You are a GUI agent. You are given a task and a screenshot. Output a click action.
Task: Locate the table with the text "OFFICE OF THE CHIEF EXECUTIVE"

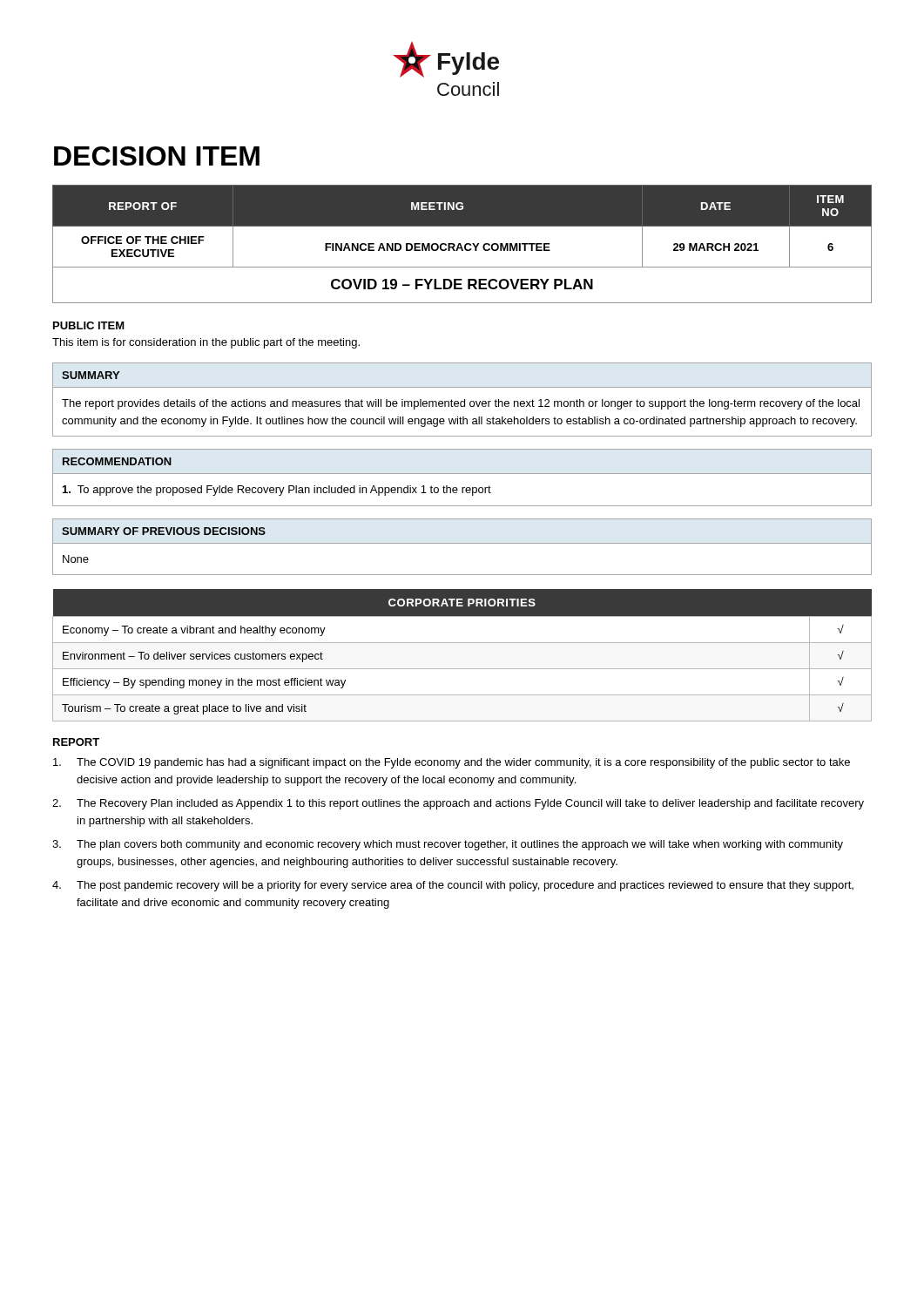(462, 244)
